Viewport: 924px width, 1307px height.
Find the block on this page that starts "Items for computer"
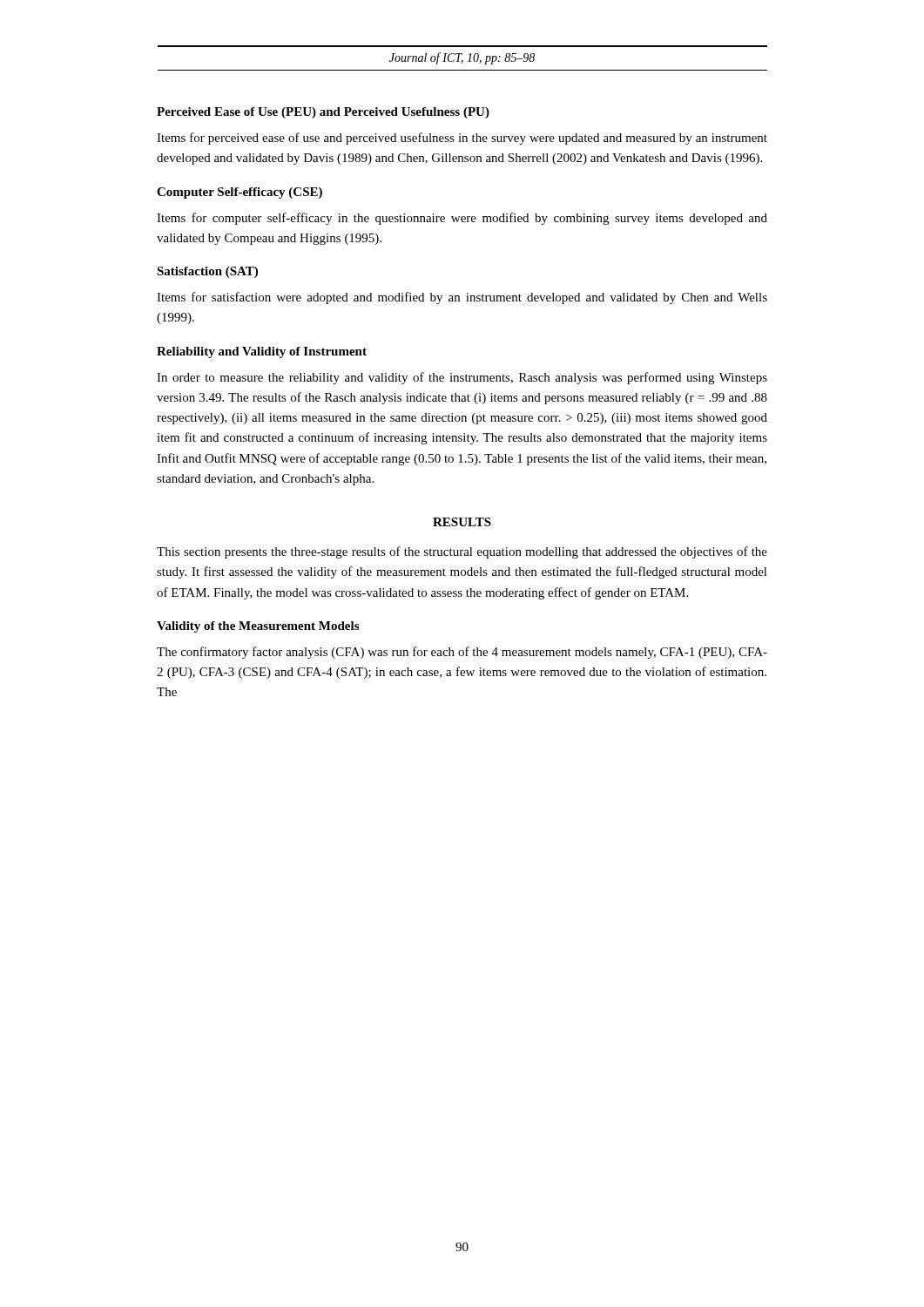click(x=462, y=228)
